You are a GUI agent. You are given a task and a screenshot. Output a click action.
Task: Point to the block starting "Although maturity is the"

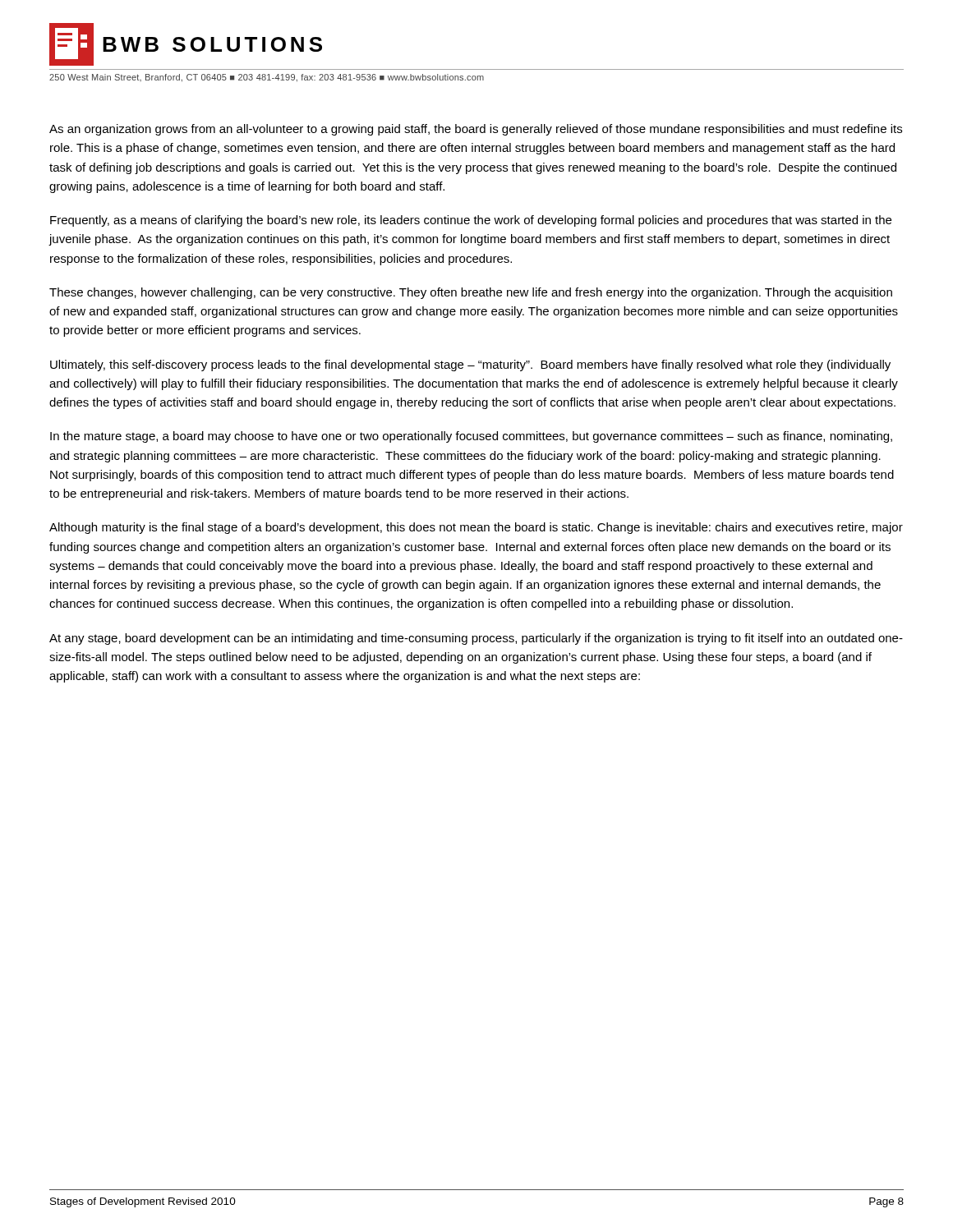pos(476,565)
